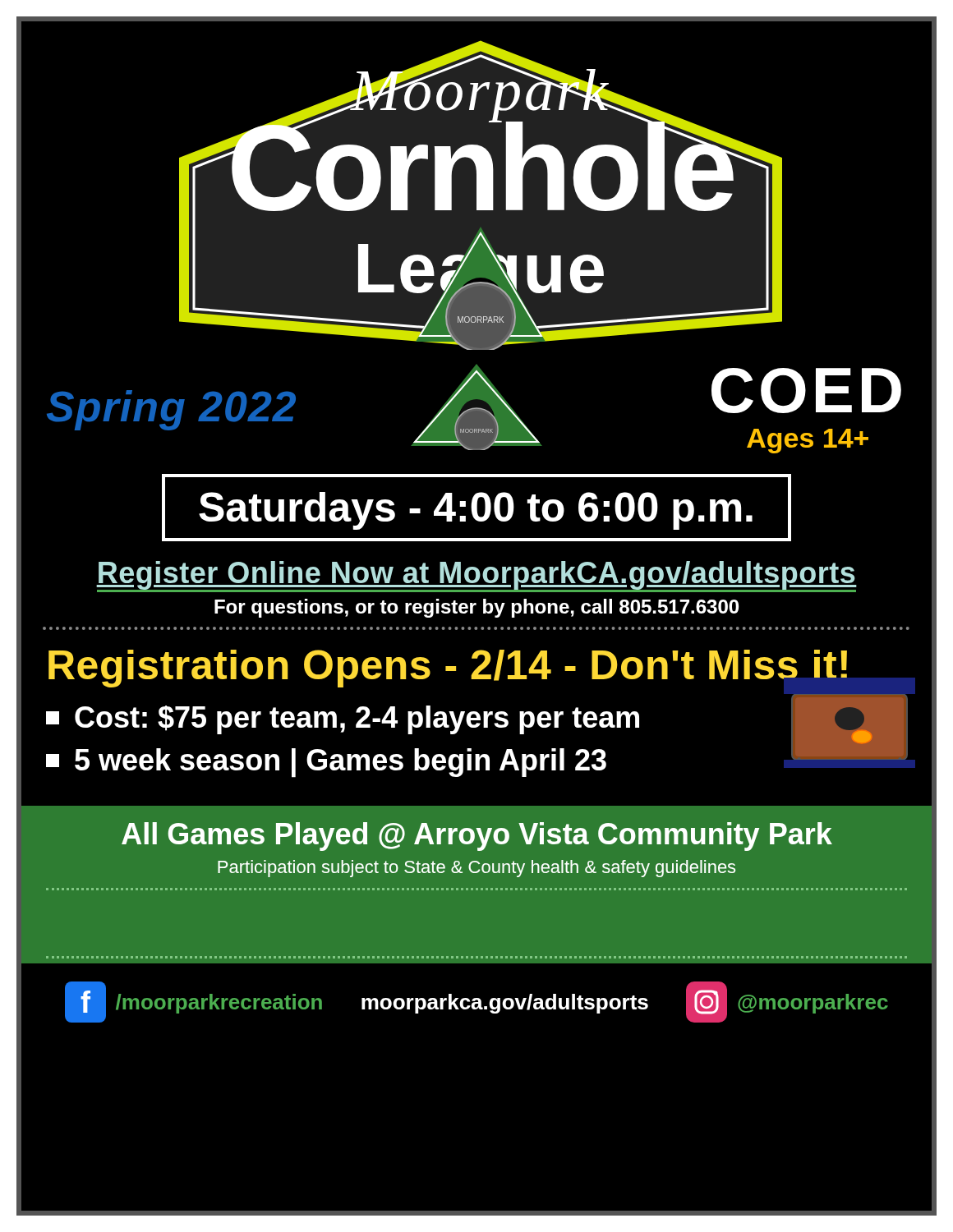This screenshot has height=1232, width=953.
Task: Find the logo
Action: point(476,187)
